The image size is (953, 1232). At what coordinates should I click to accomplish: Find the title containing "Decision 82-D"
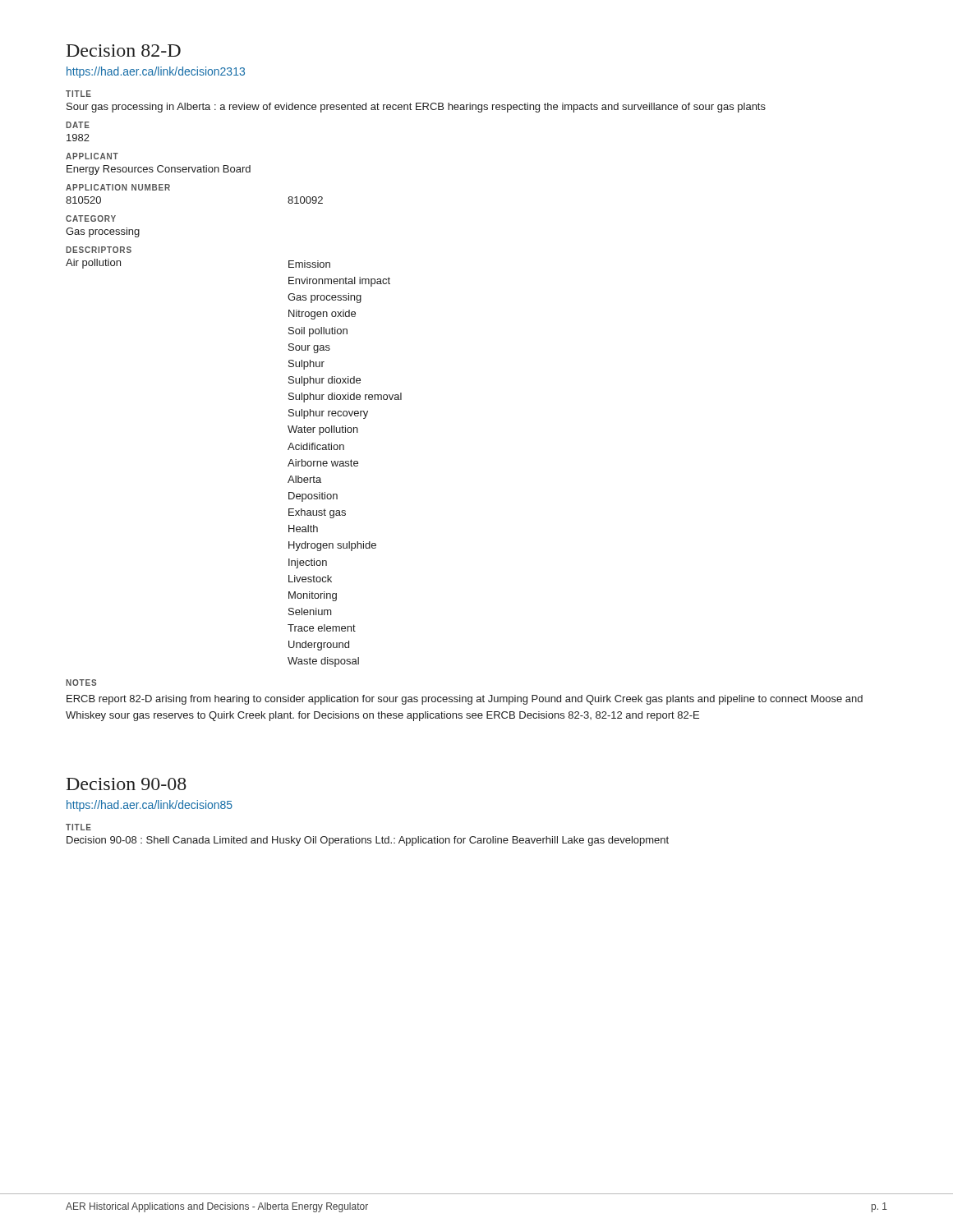click(124, 50)
